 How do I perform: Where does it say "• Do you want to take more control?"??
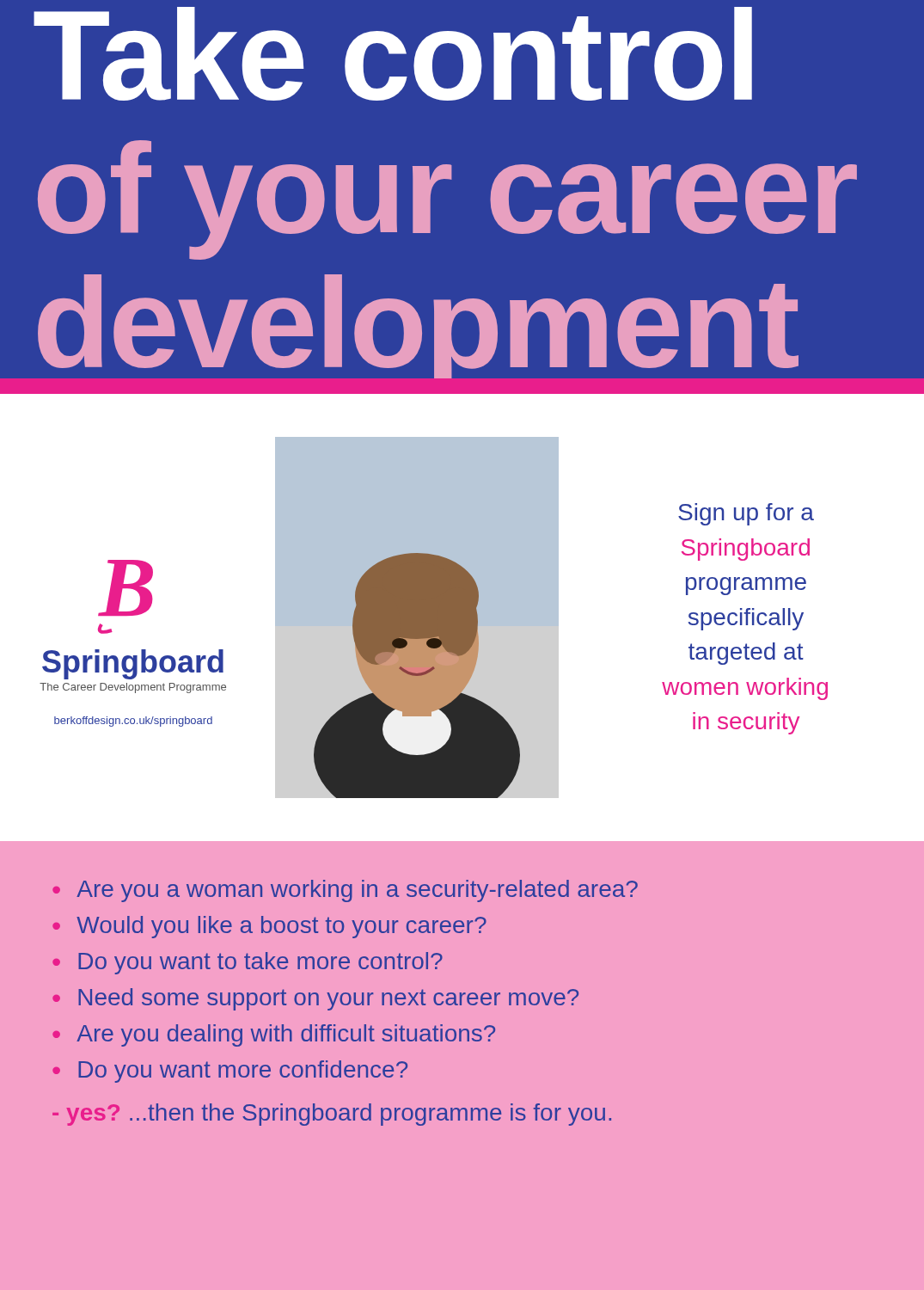pyautogui.click(x=247, y=962)
